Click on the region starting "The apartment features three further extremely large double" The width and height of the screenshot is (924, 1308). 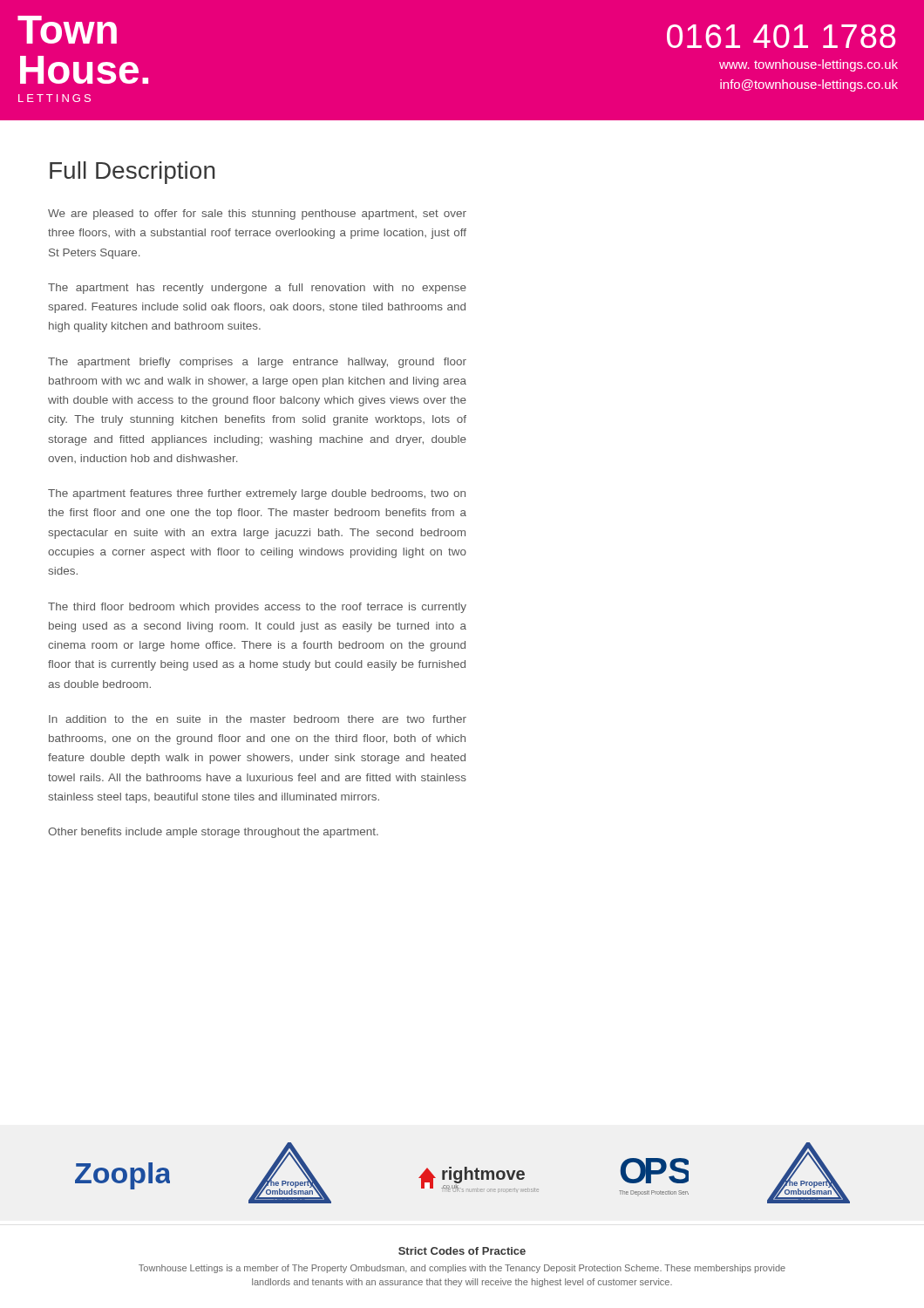(257, 533)
